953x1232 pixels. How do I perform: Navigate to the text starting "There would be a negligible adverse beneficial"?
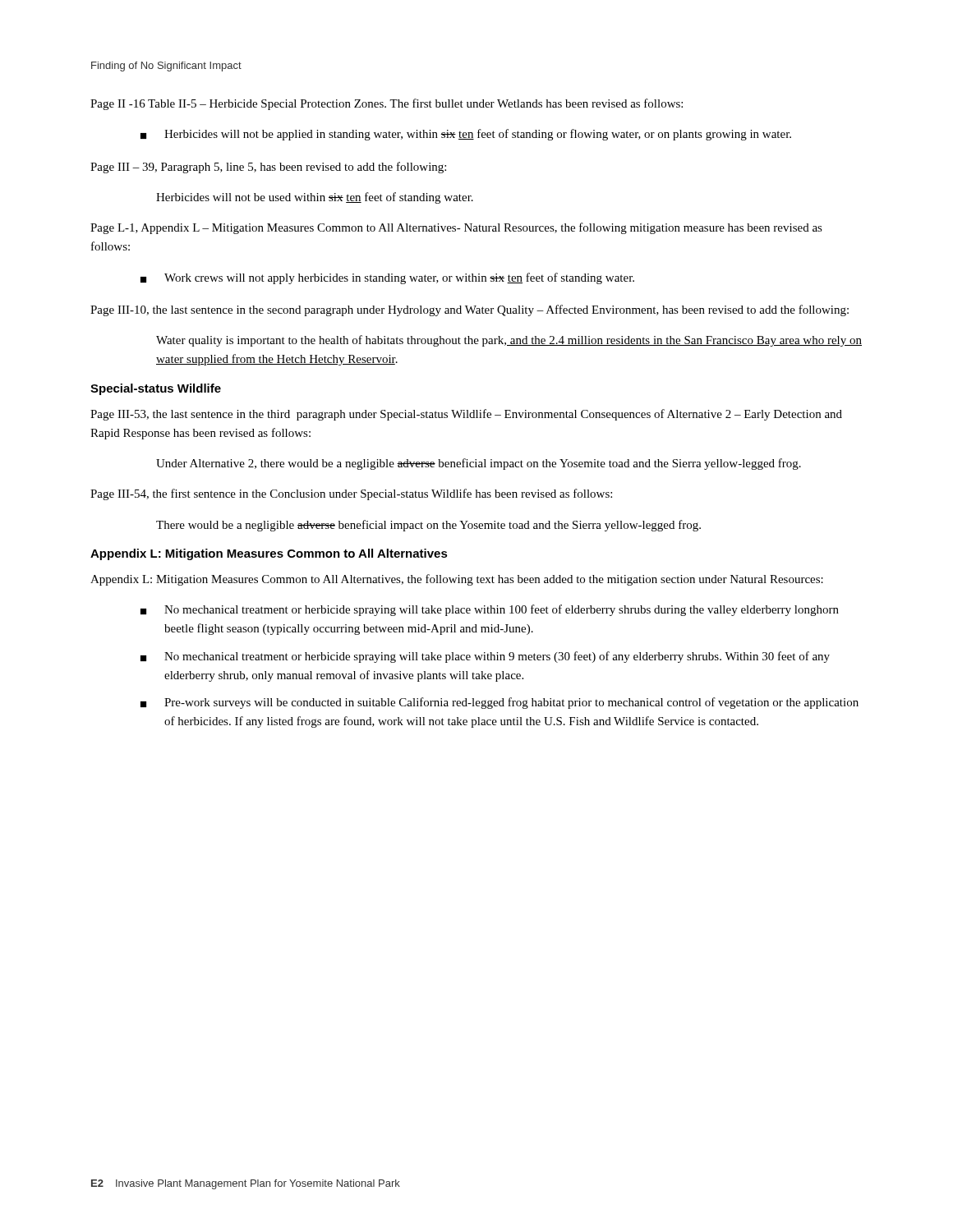coord(429,524)
